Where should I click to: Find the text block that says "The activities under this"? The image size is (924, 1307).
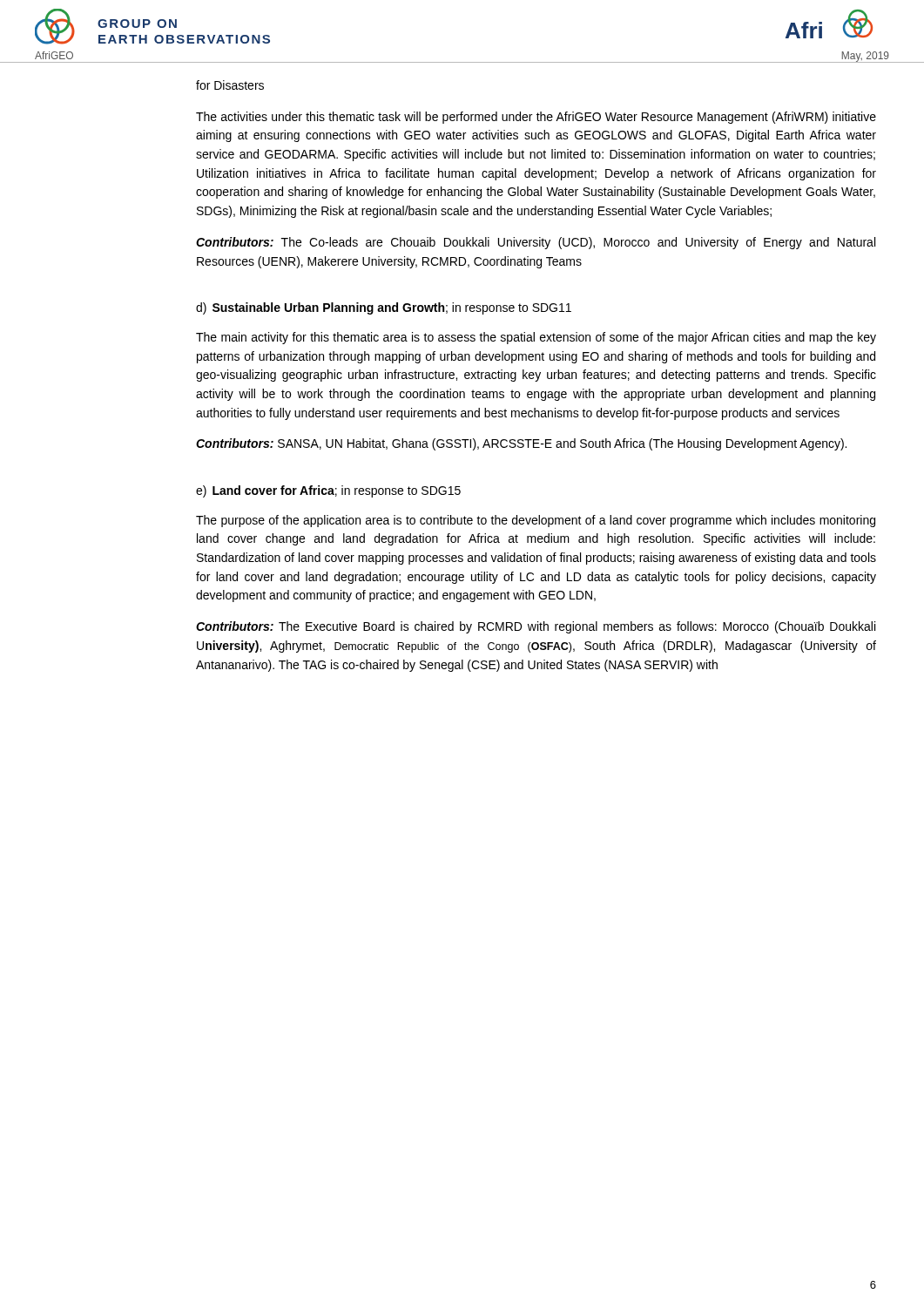click(536, 164)
